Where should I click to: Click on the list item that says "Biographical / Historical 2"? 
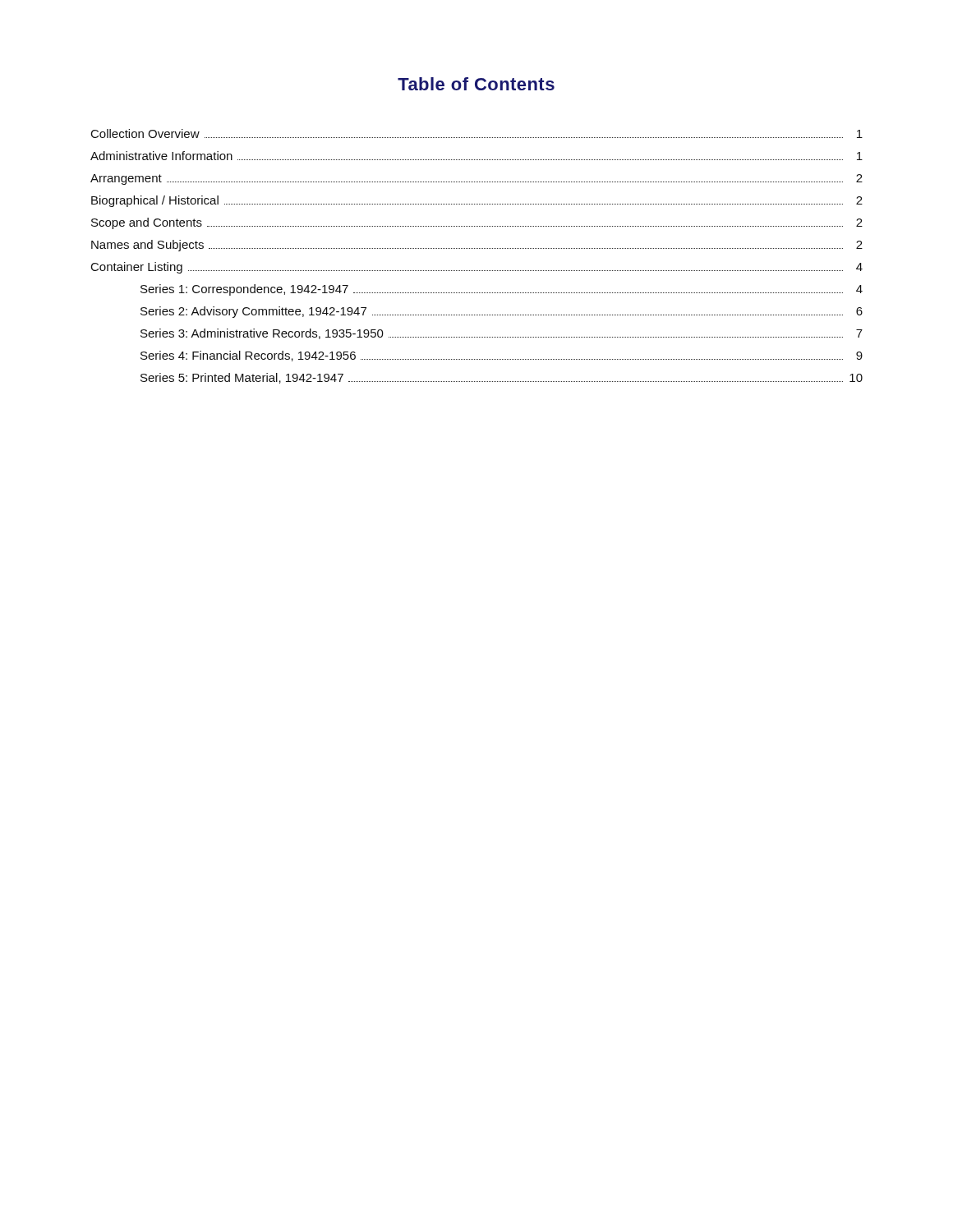point(476,200)
